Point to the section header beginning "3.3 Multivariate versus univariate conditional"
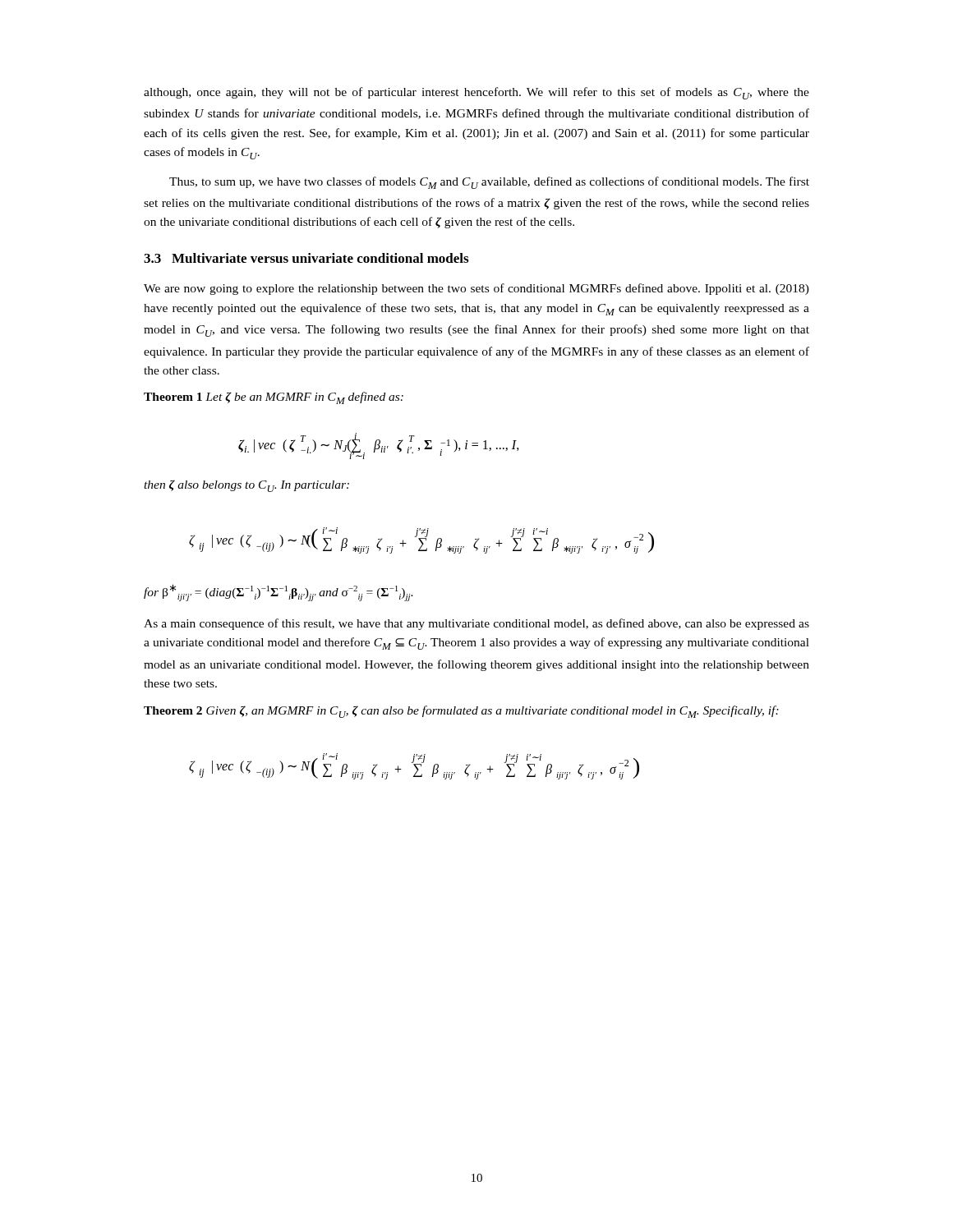953x1232 pixels. [306, 258]
